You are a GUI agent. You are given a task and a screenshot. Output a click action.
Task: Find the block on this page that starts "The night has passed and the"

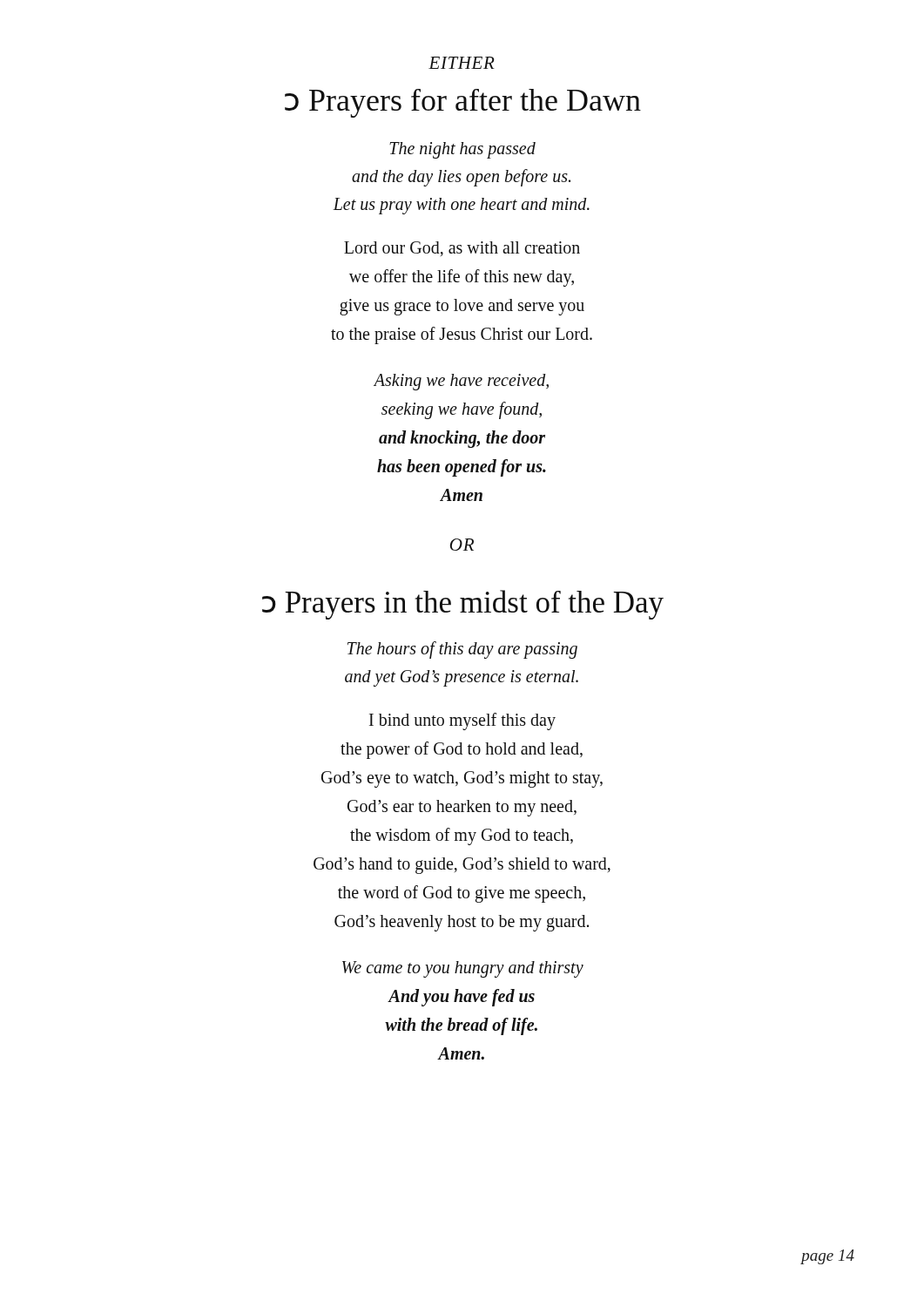coord(462,176)
